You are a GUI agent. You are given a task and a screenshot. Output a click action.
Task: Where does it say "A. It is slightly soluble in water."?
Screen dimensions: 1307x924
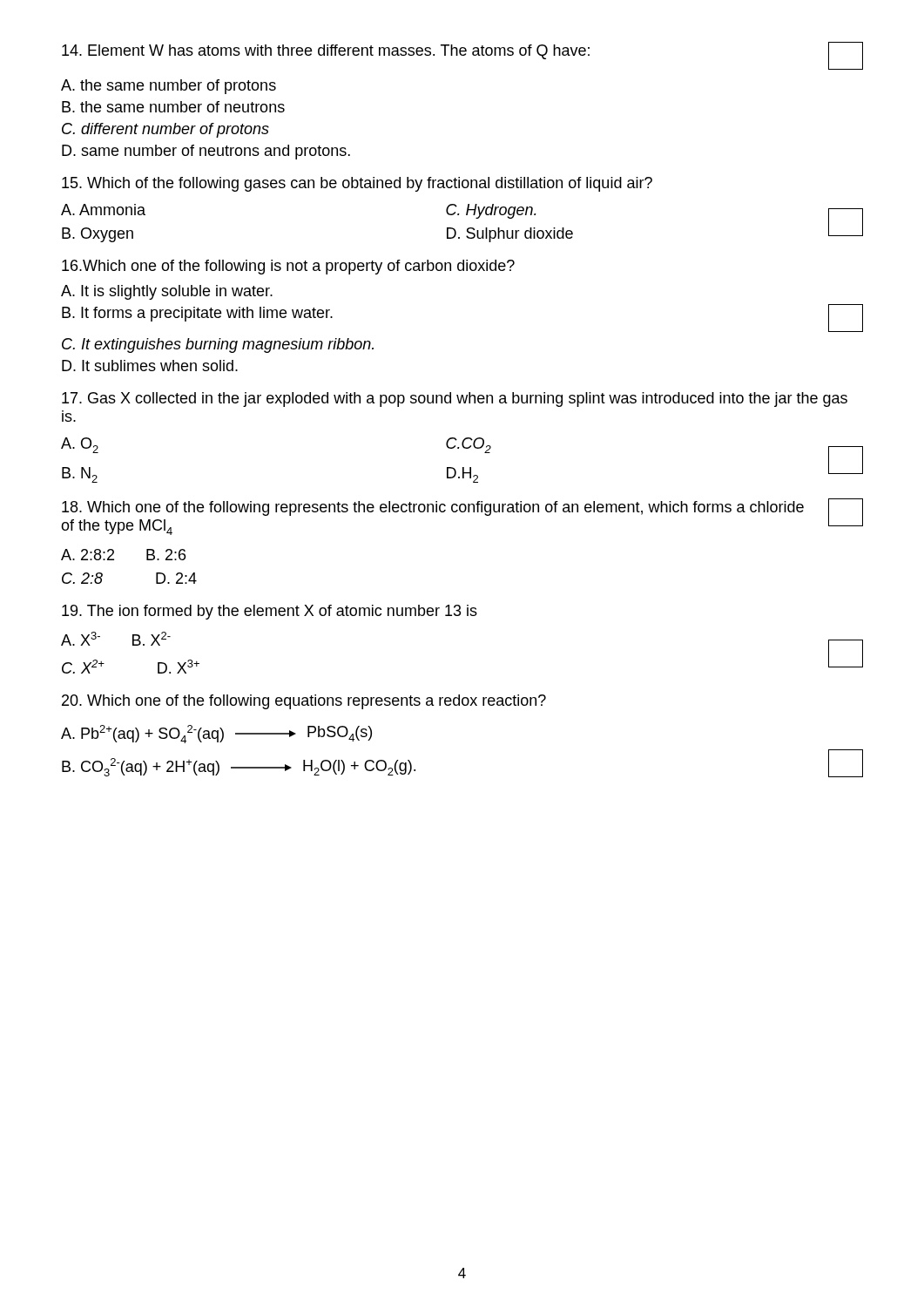[x=167, y=291]
